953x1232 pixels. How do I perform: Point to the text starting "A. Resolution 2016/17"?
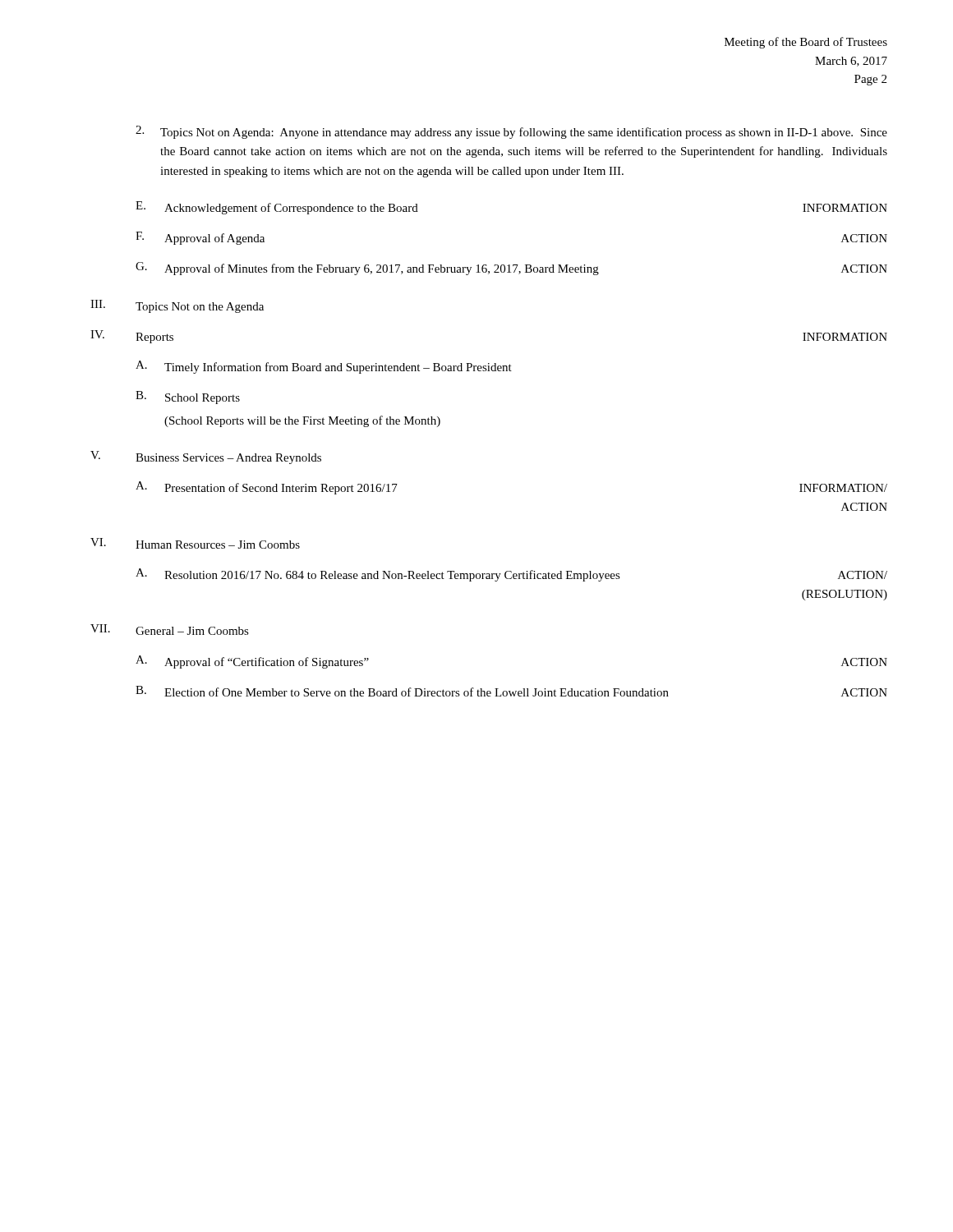(511, 585)
